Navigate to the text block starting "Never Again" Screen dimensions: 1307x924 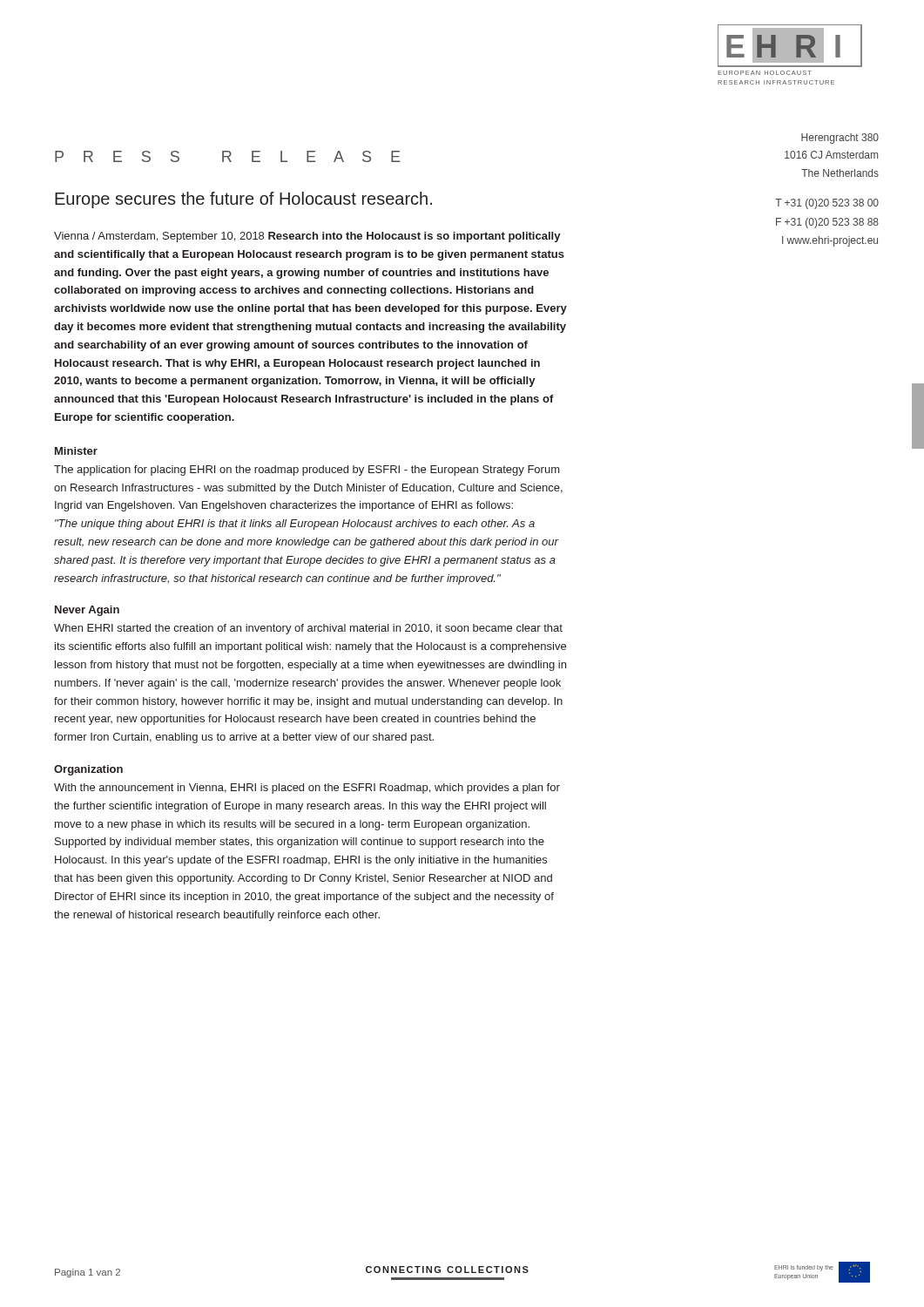click(87, 610)
